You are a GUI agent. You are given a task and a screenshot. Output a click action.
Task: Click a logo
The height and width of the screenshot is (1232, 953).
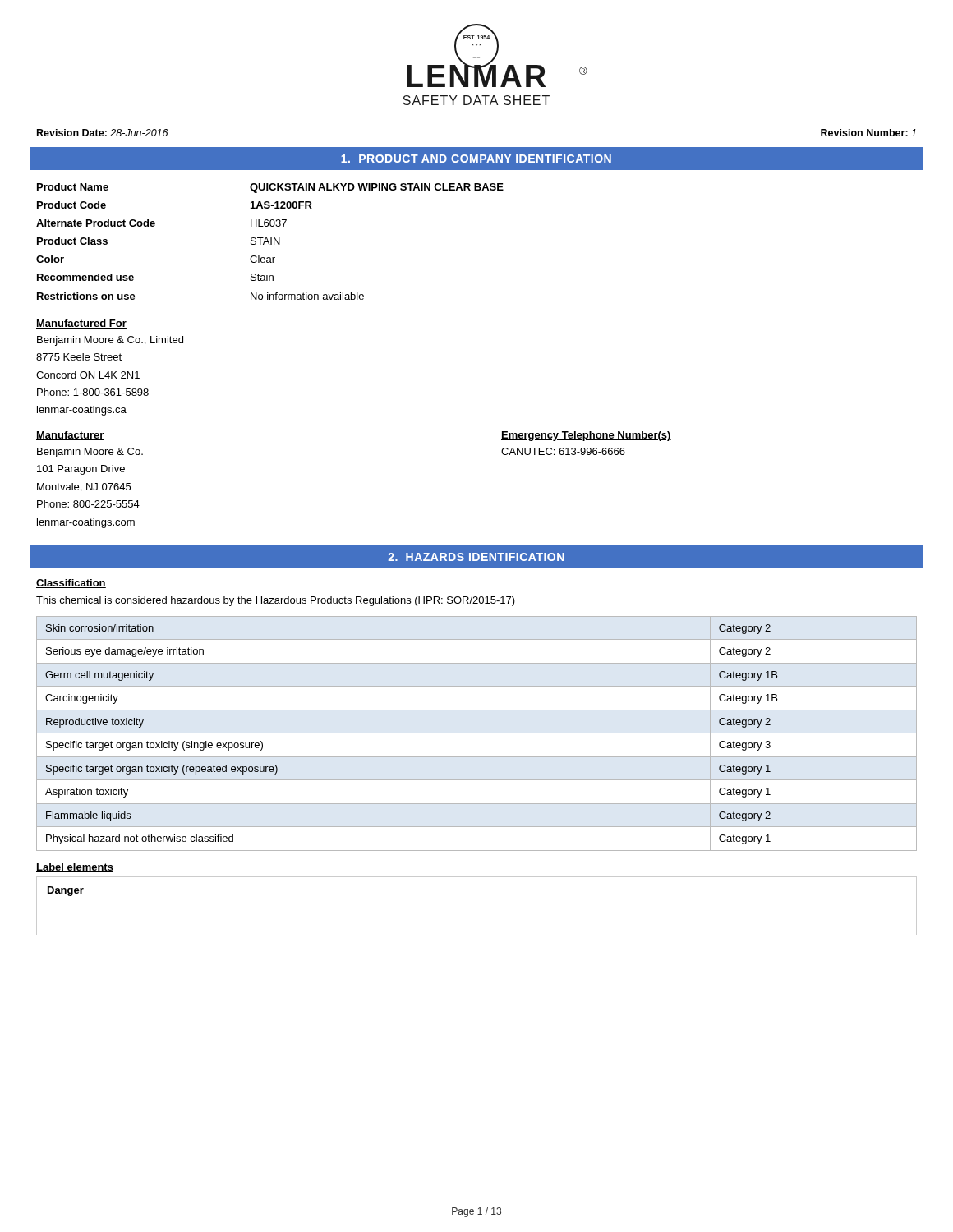pos(476,62)
